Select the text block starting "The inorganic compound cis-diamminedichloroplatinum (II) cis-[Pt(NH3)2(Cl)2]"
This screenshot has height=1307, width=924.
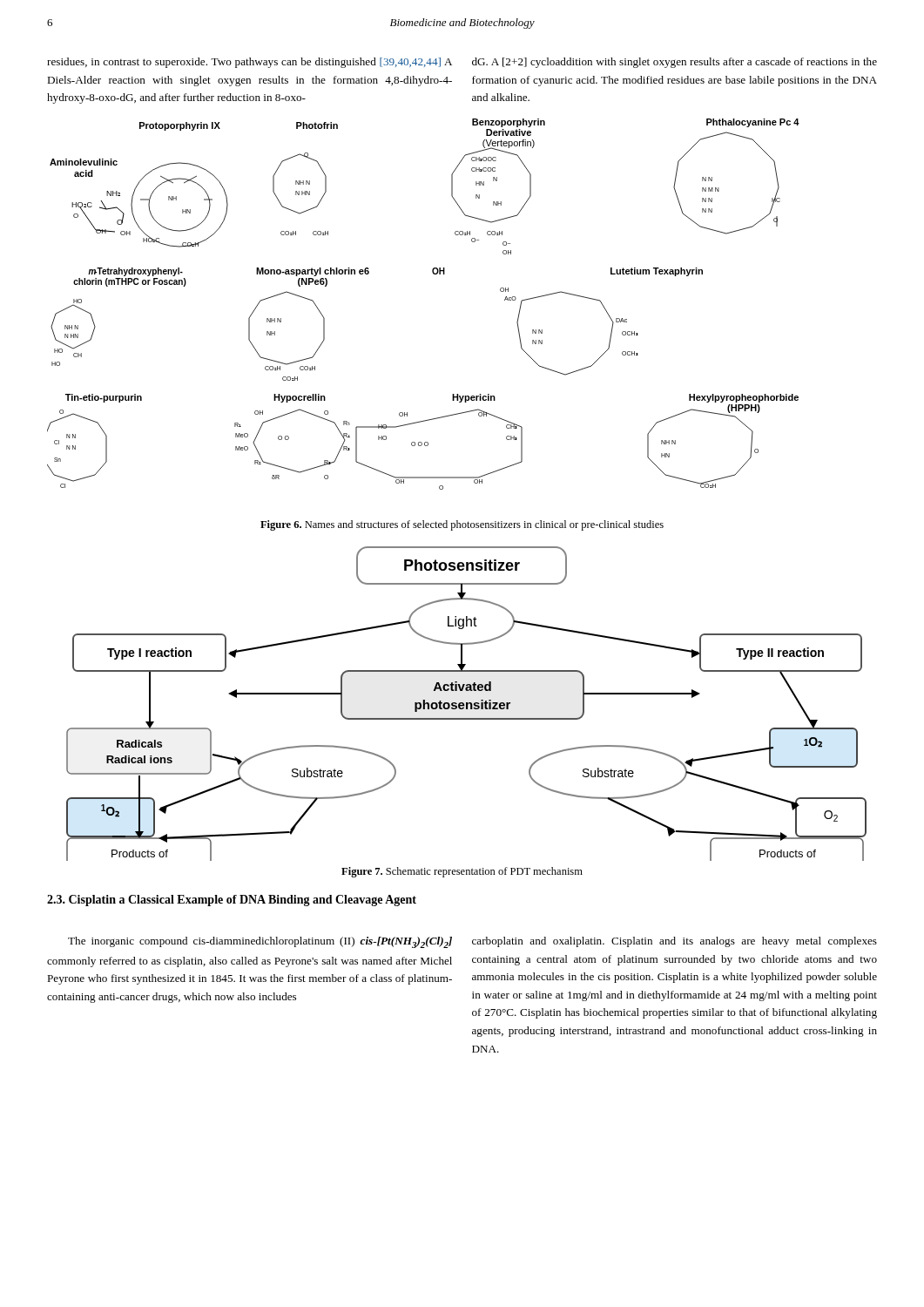[250, 969]
